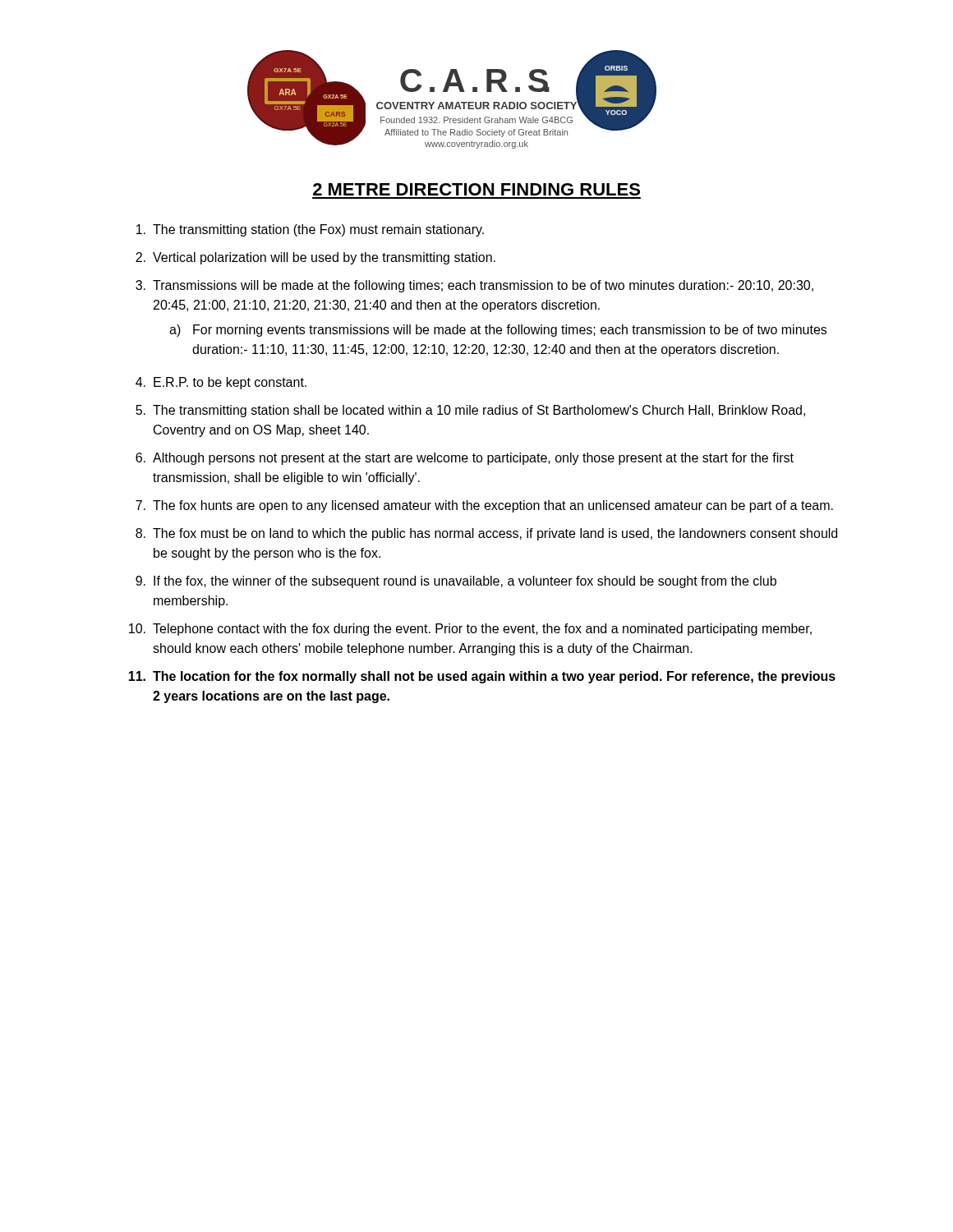Viewport: 953px width, 1232px height.
Task: Click on the list item with the text "The transmitting station (the Fox)"
Action: [476, 230]
